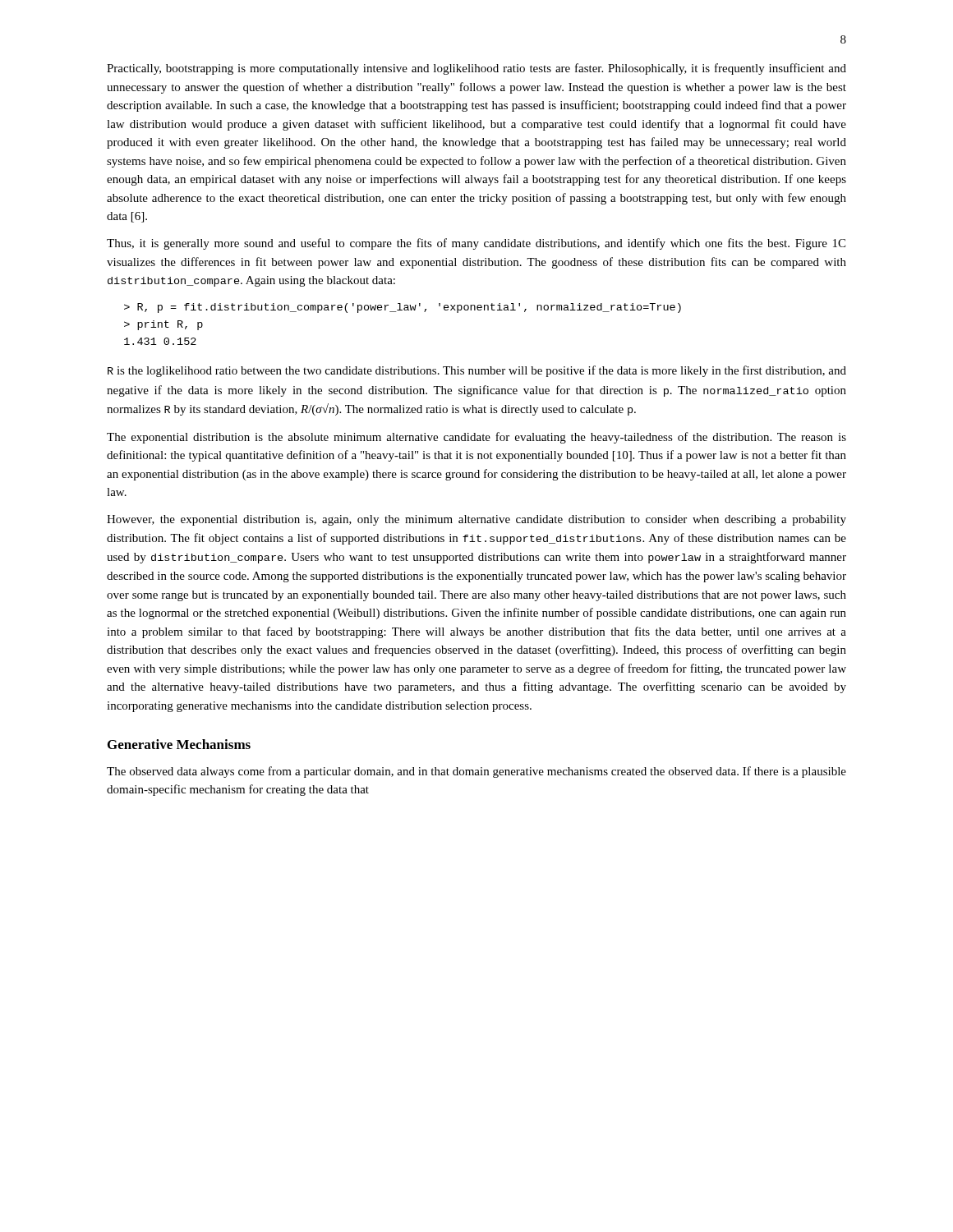Locate the block starting "Practically, bootstrapping is more computationally"
953x1232 pixels.
[x=476, y=142]
